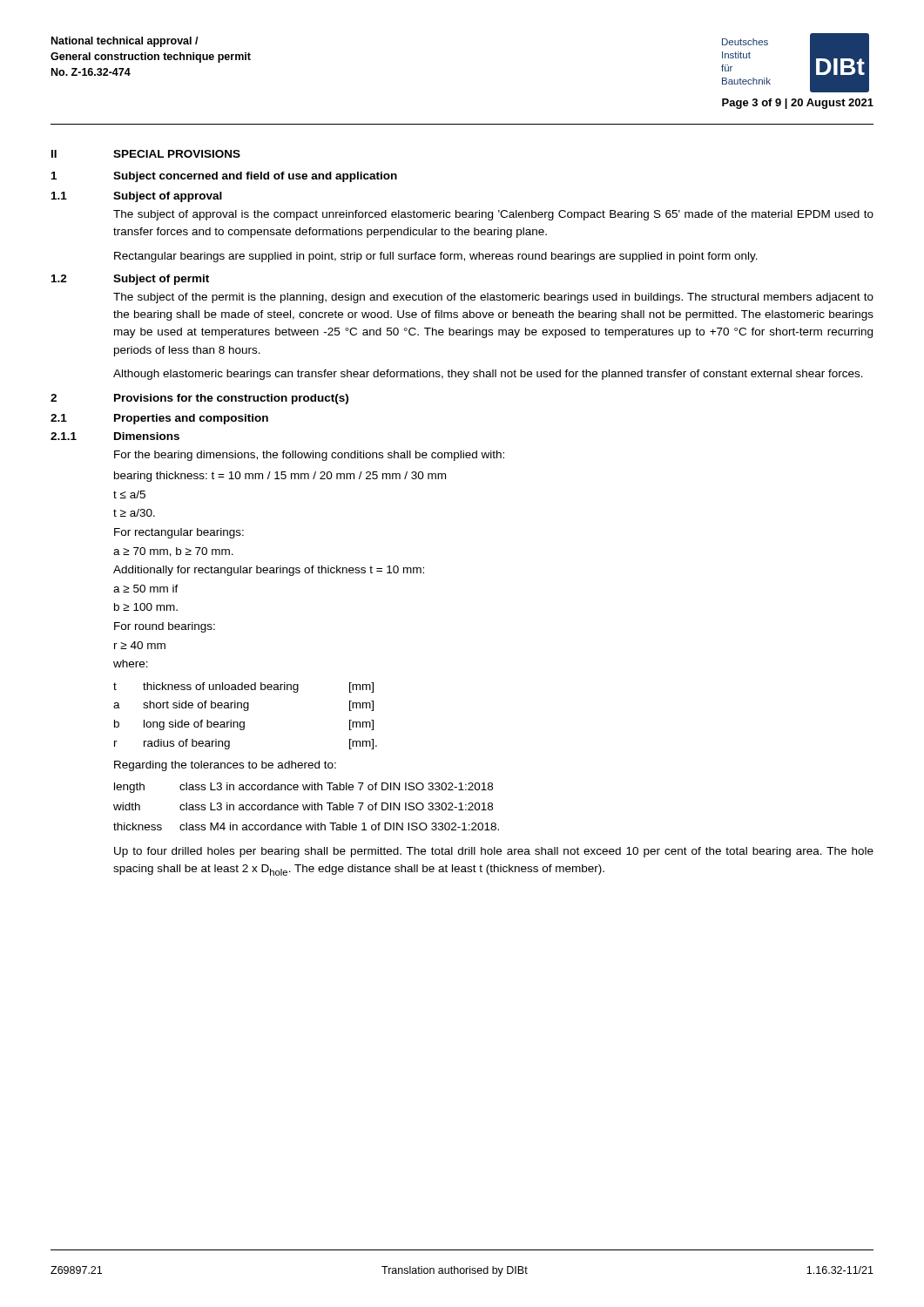Find the text starting "t ≥ a/30."

point(134,513)
